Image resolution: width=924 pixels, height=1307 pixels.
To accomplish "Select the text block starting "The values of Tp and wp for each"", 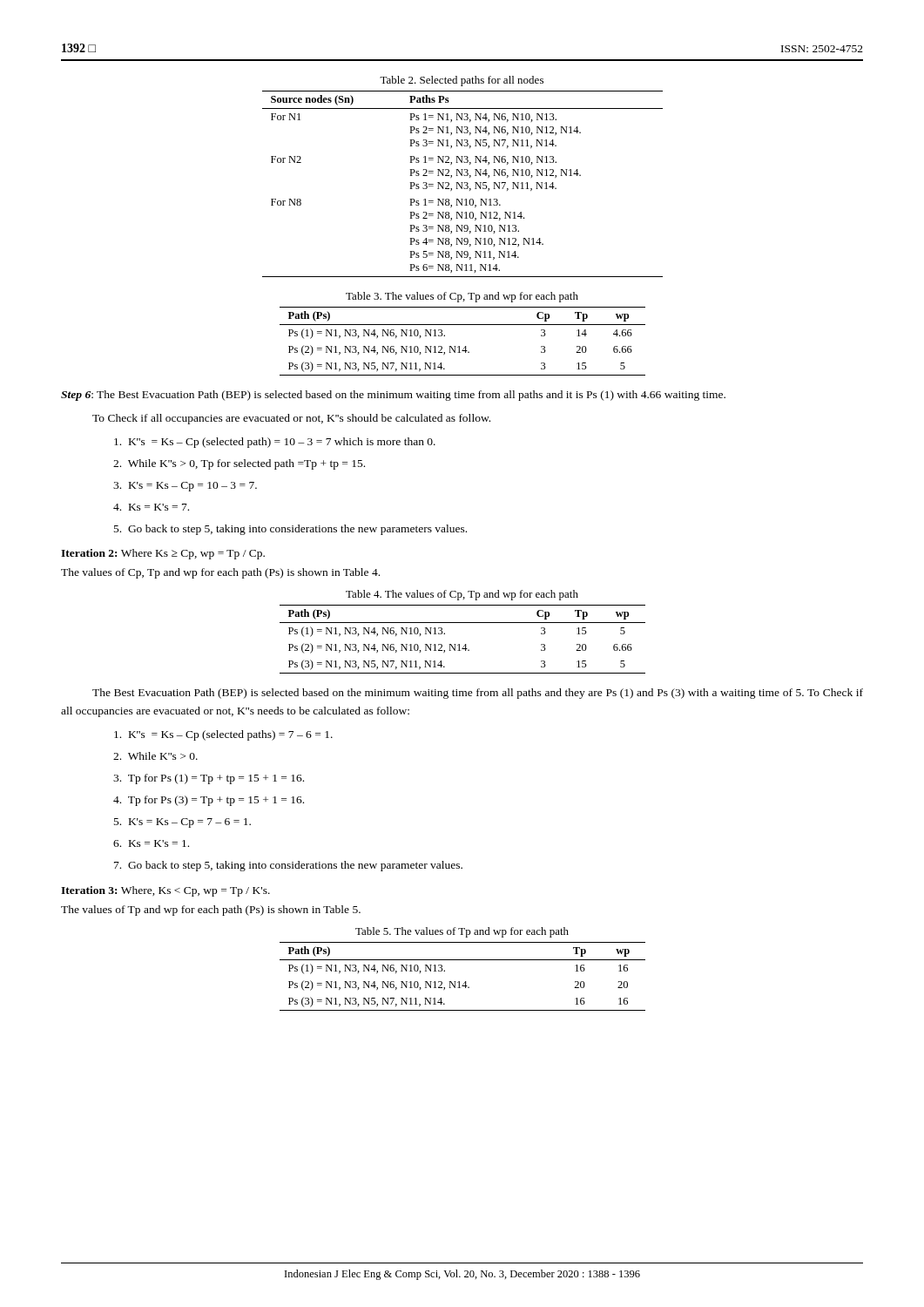I will (211, 909).
